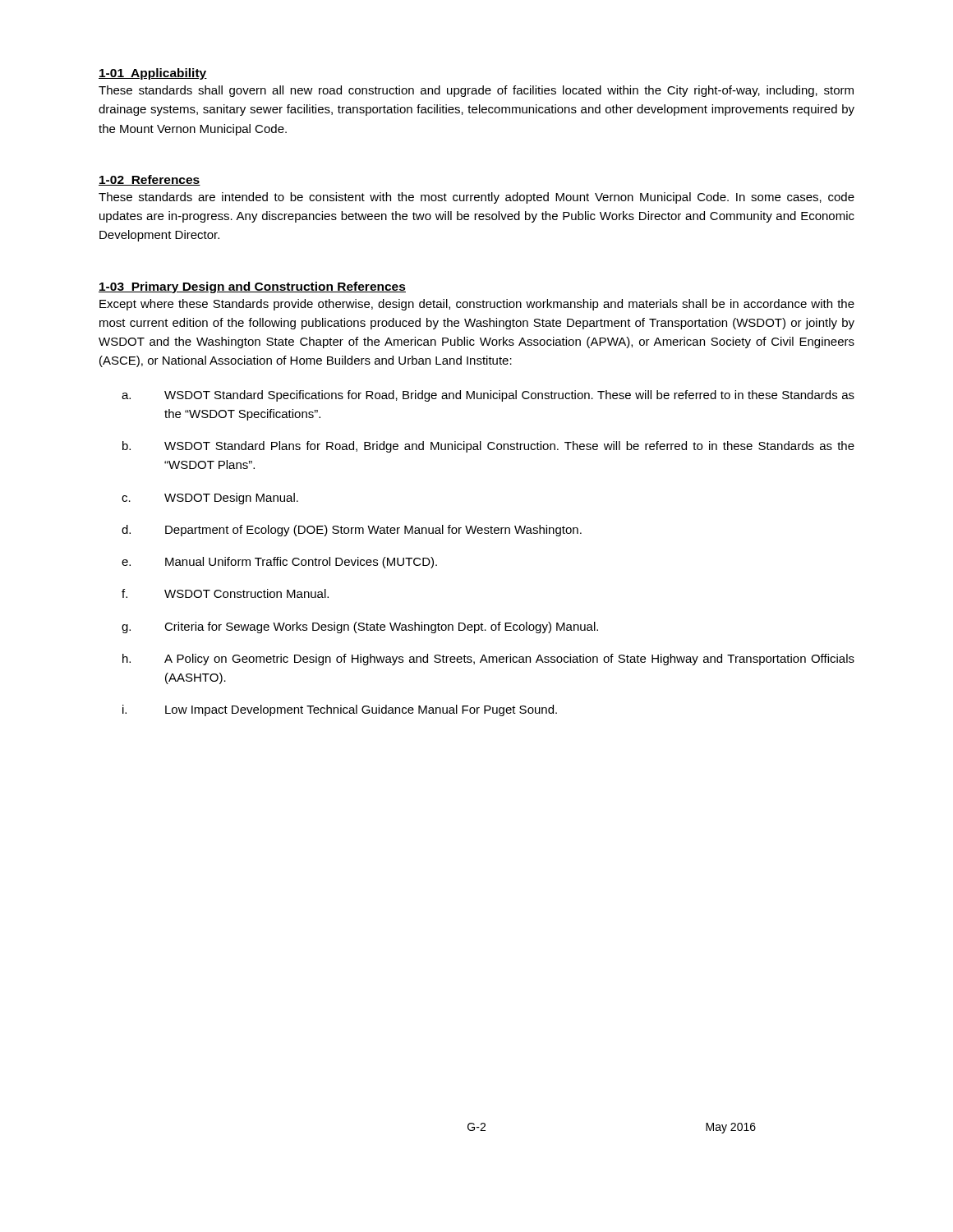
Task: Find the text starting "These standards are intended"
Action: (476, 216)
